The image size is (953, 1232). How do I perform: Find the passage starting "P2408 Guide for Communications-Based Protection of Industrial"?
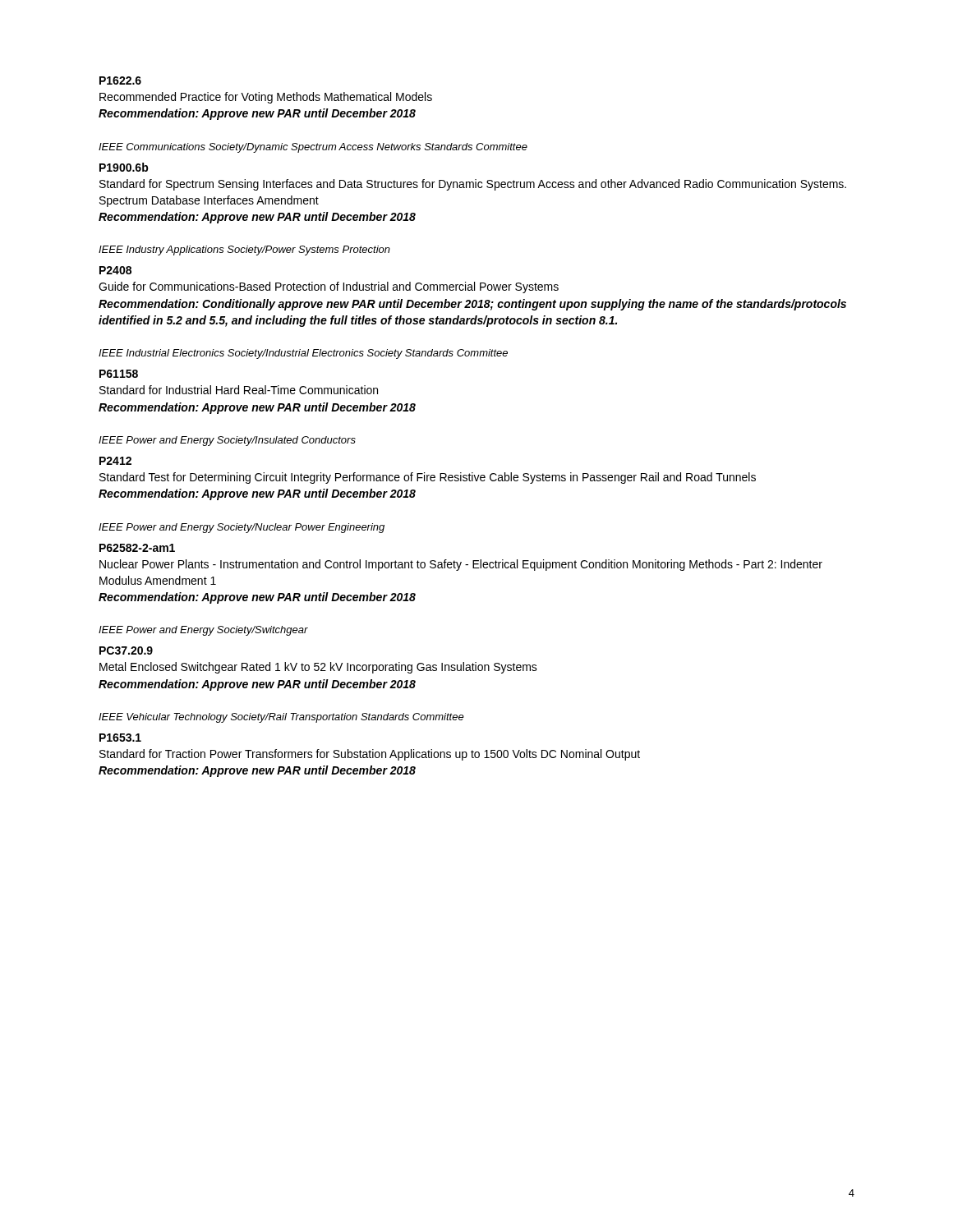(x=476, y=296)
